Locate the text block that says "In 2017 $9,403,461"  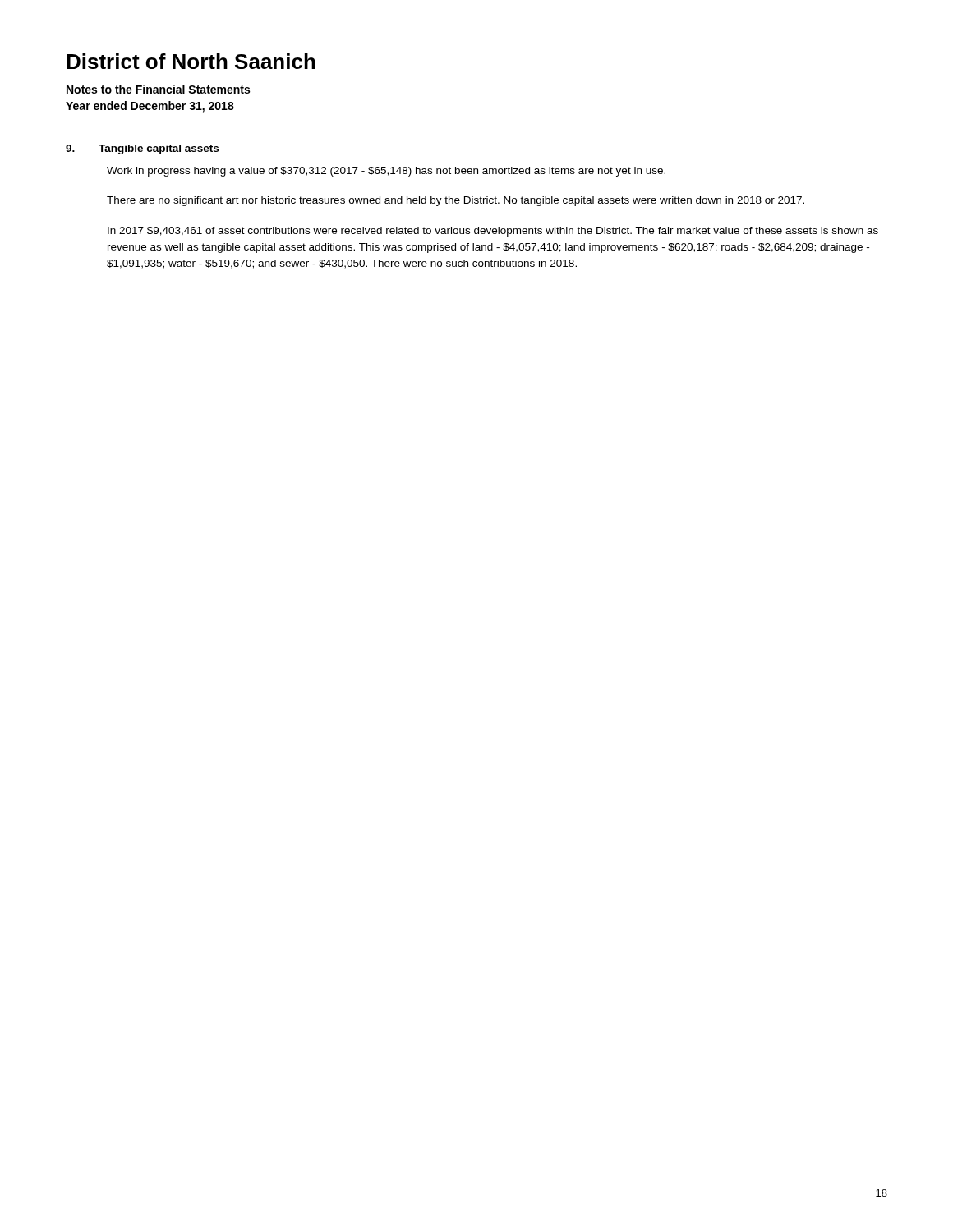[493, 247]
